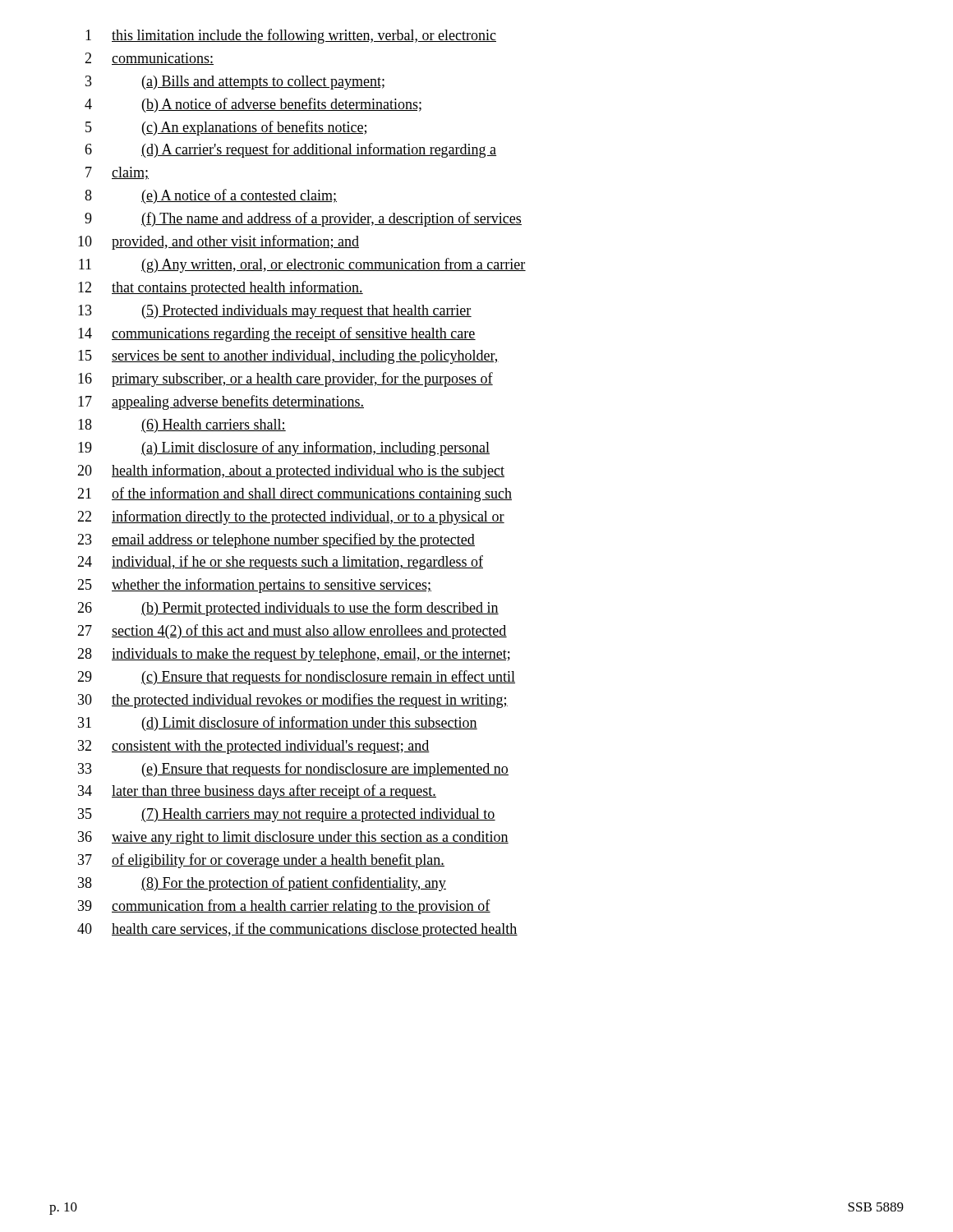Point to the block beginning "13 (5) Protected individuals may request that health"
Screen dimensions: 1232x953
pos(476,311)
